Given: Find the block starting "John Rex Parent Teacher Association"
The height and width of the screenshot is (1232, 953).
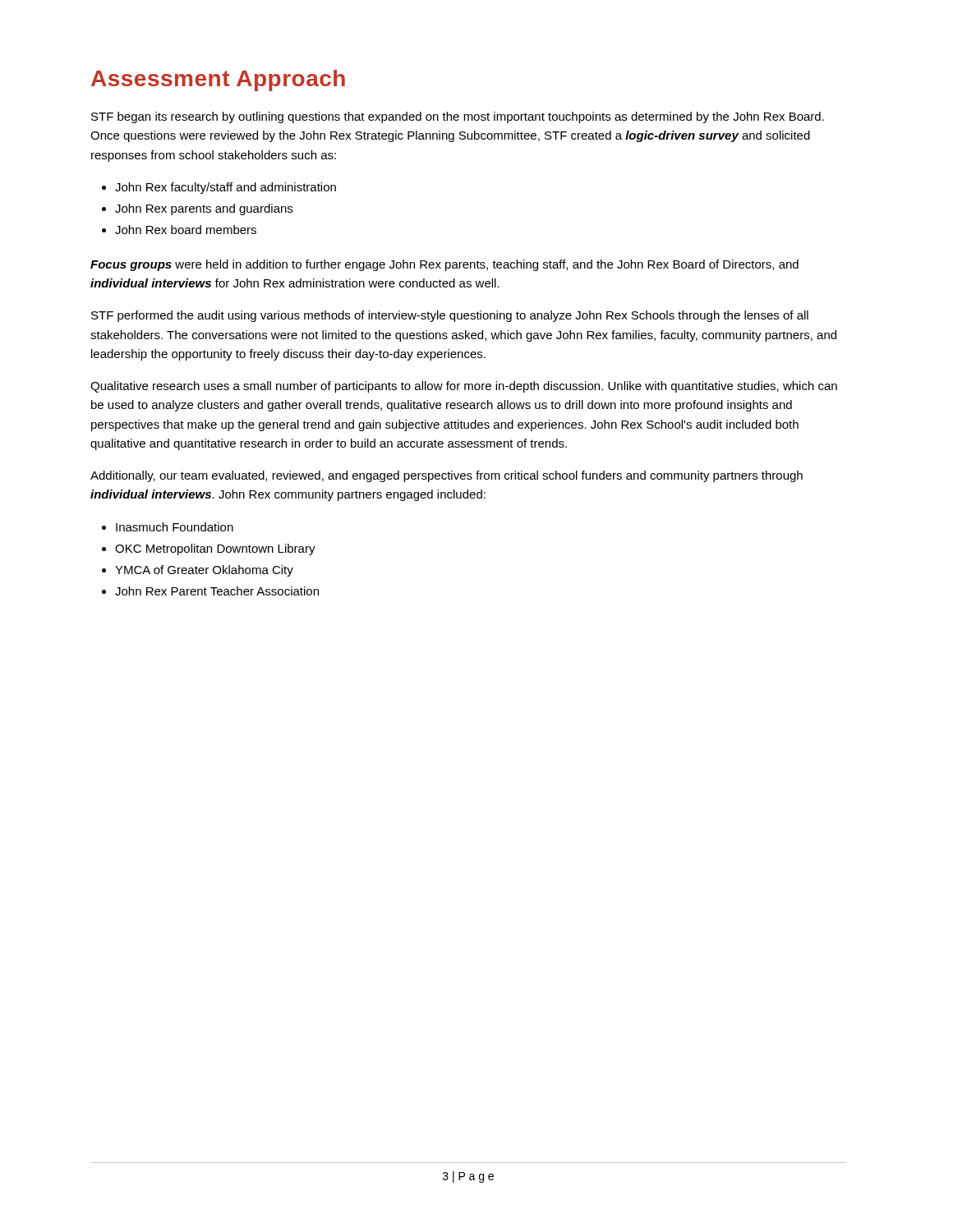Looking at the screenshot, I should [x=217, y=591].
